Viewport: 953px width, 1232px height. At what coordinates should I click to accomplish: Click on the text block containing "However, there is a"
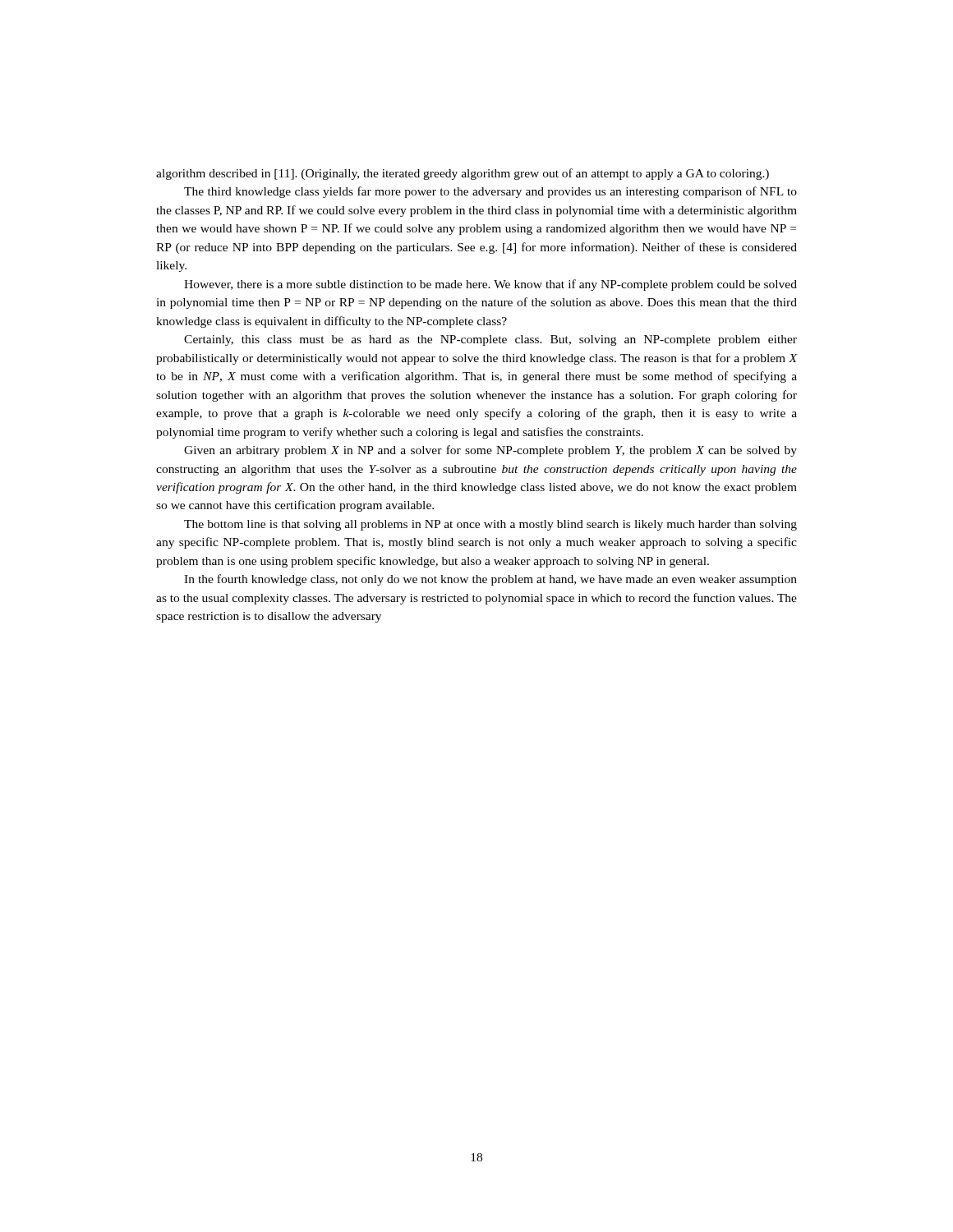point(476,303)
